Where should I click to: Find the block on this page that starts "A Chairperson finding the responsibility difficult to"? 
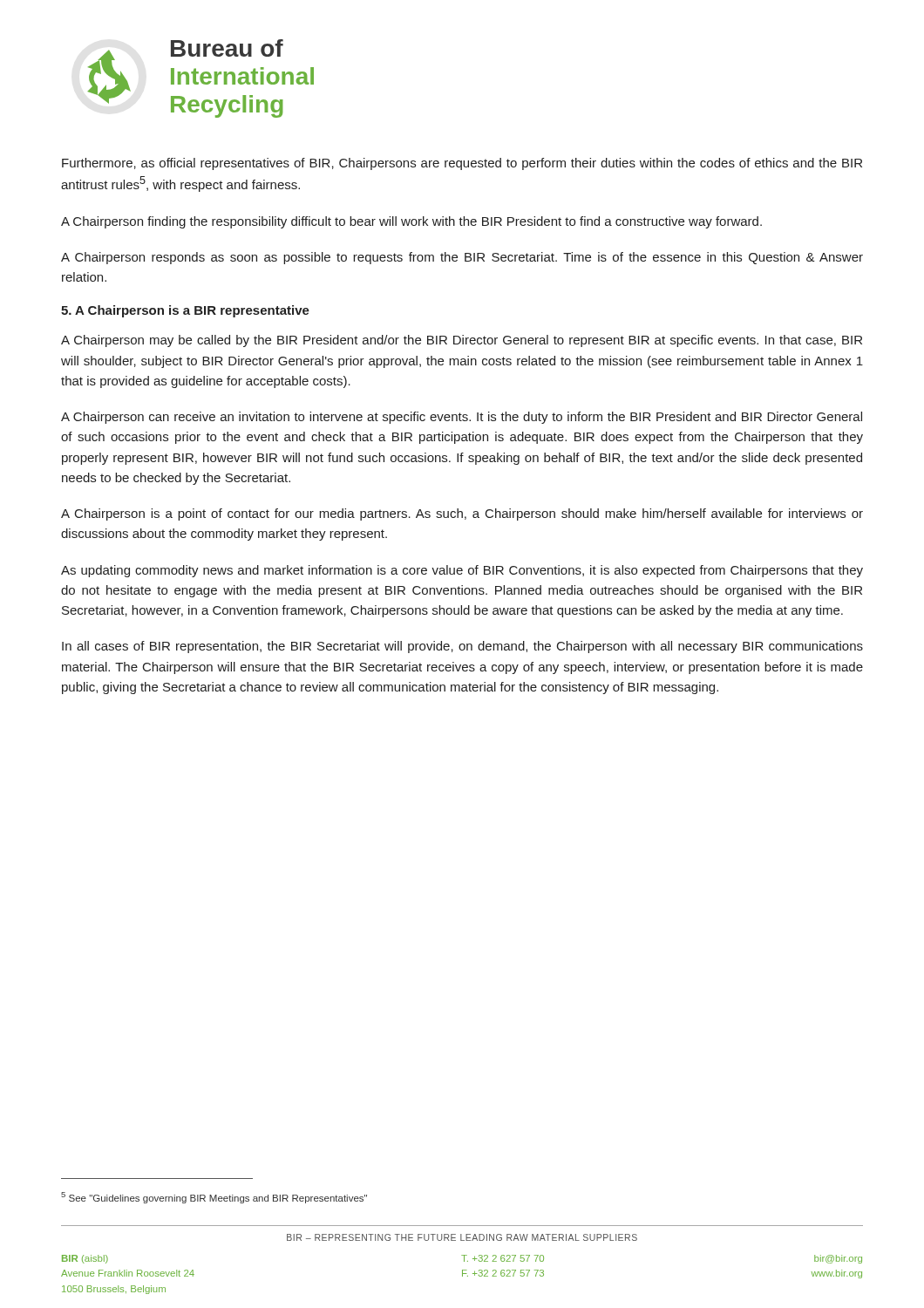(x=412, y=221)
